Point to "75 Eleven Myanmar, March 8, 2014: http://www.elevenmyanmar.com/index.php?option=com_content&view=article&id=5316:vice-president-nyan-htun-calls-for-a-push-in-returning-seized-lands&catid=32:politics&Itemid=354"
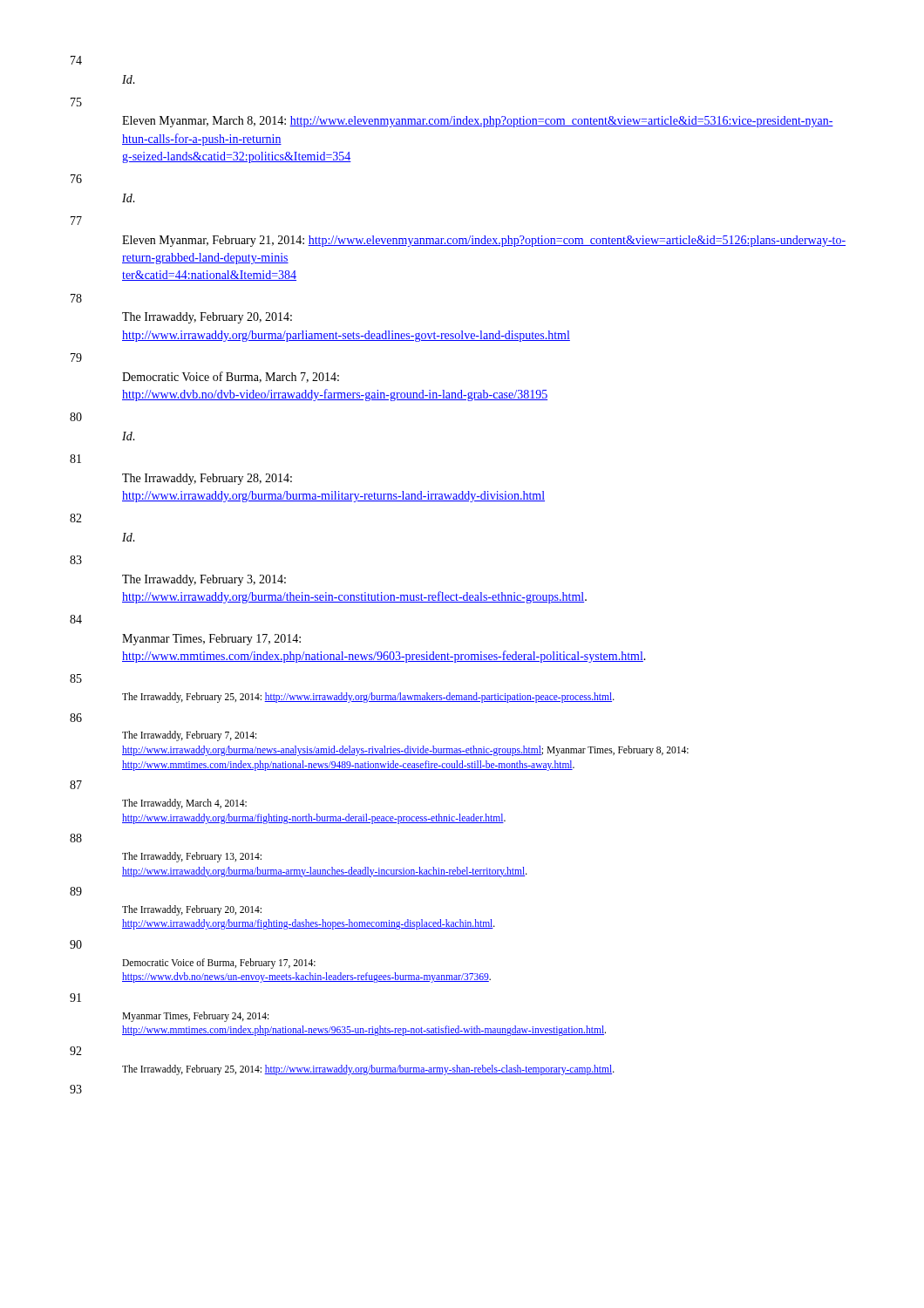The image size is (924, 1308). (x=462, y=130)
